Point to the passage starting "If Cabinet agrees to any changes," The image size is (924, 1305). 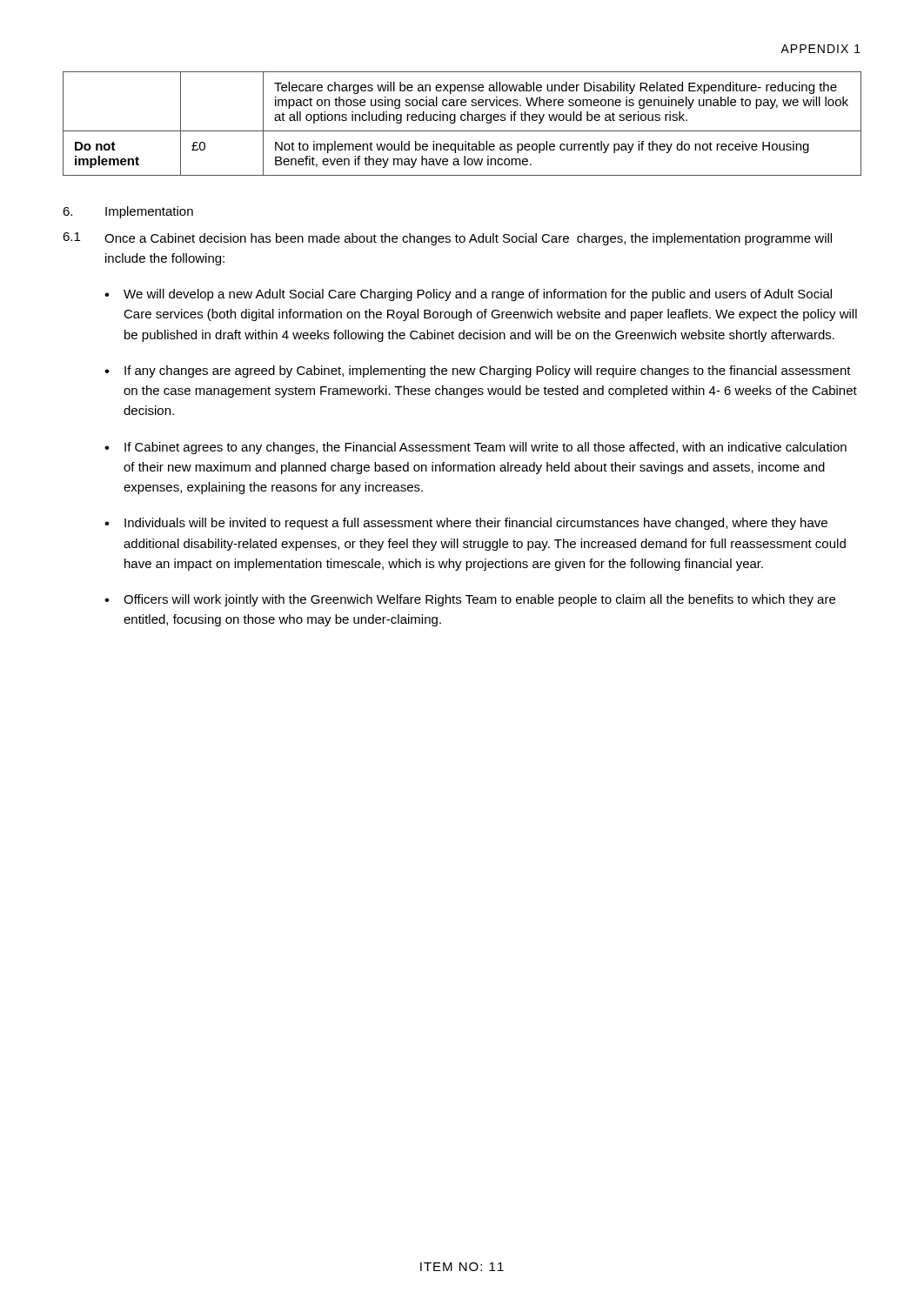click(485, 467)
